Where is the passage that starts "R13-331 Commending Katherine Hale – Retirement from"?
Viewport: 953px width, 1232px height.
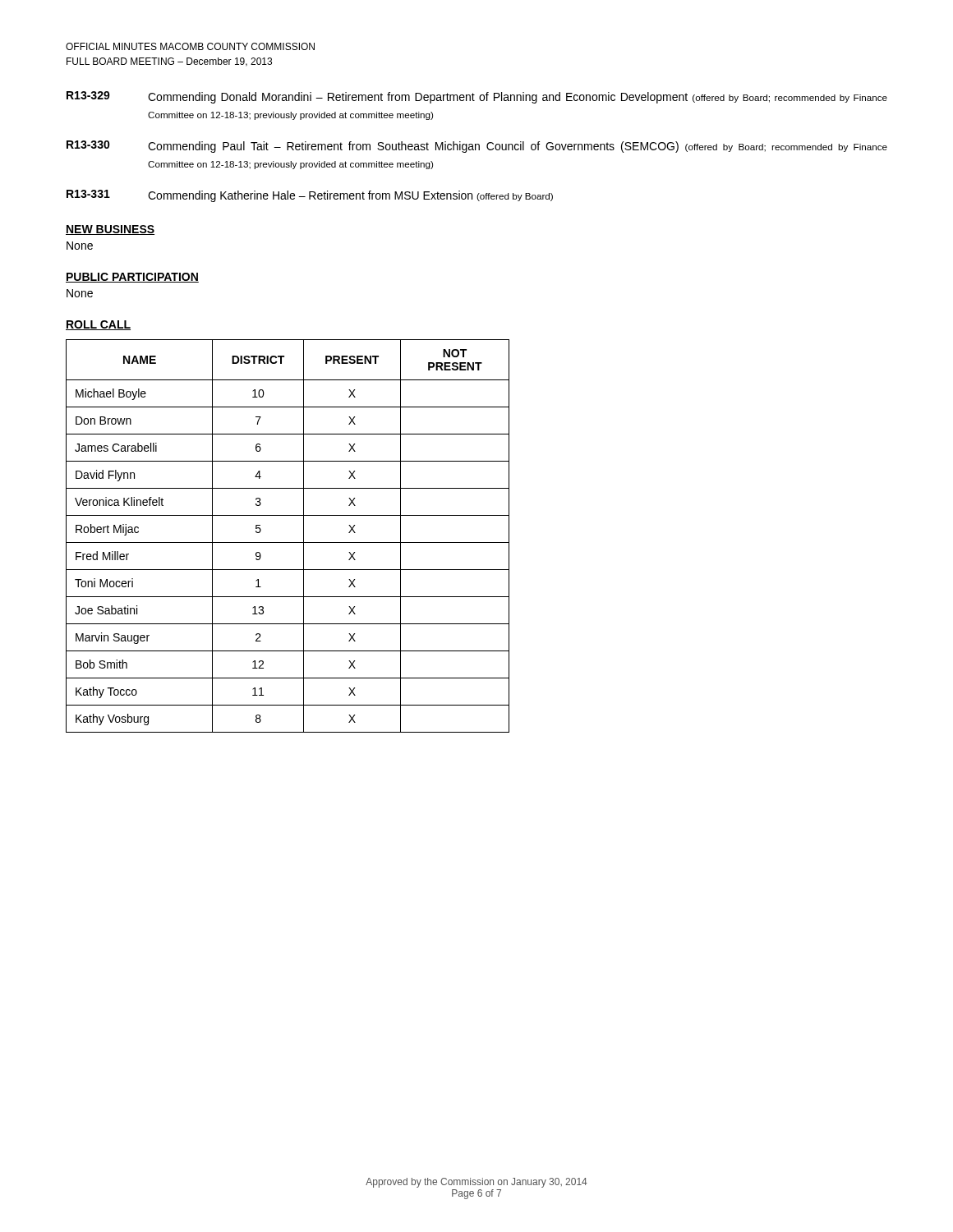pos(310,196)
